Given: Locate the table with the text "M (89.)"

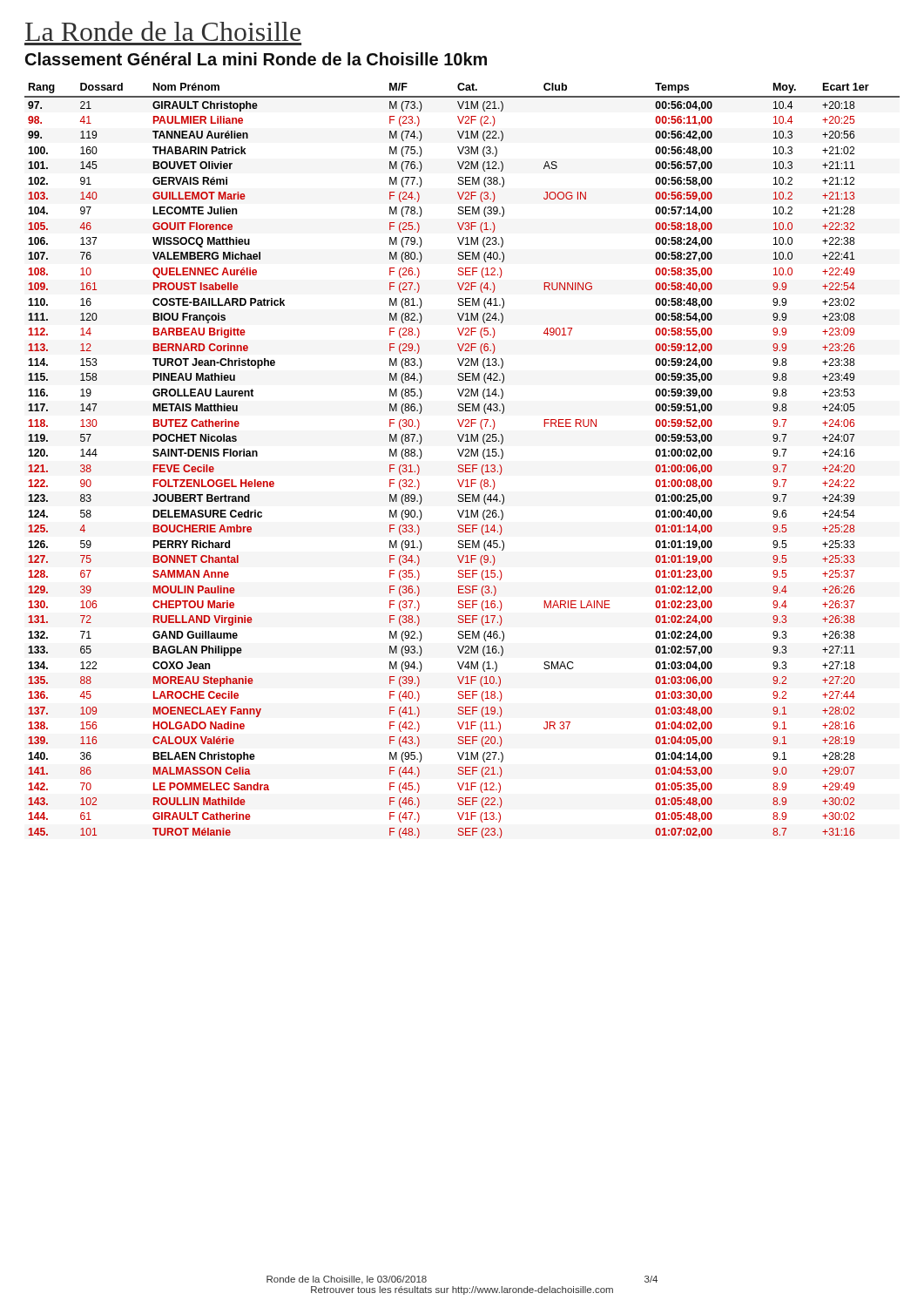Looking at the screenshot, I should (462, 459).
